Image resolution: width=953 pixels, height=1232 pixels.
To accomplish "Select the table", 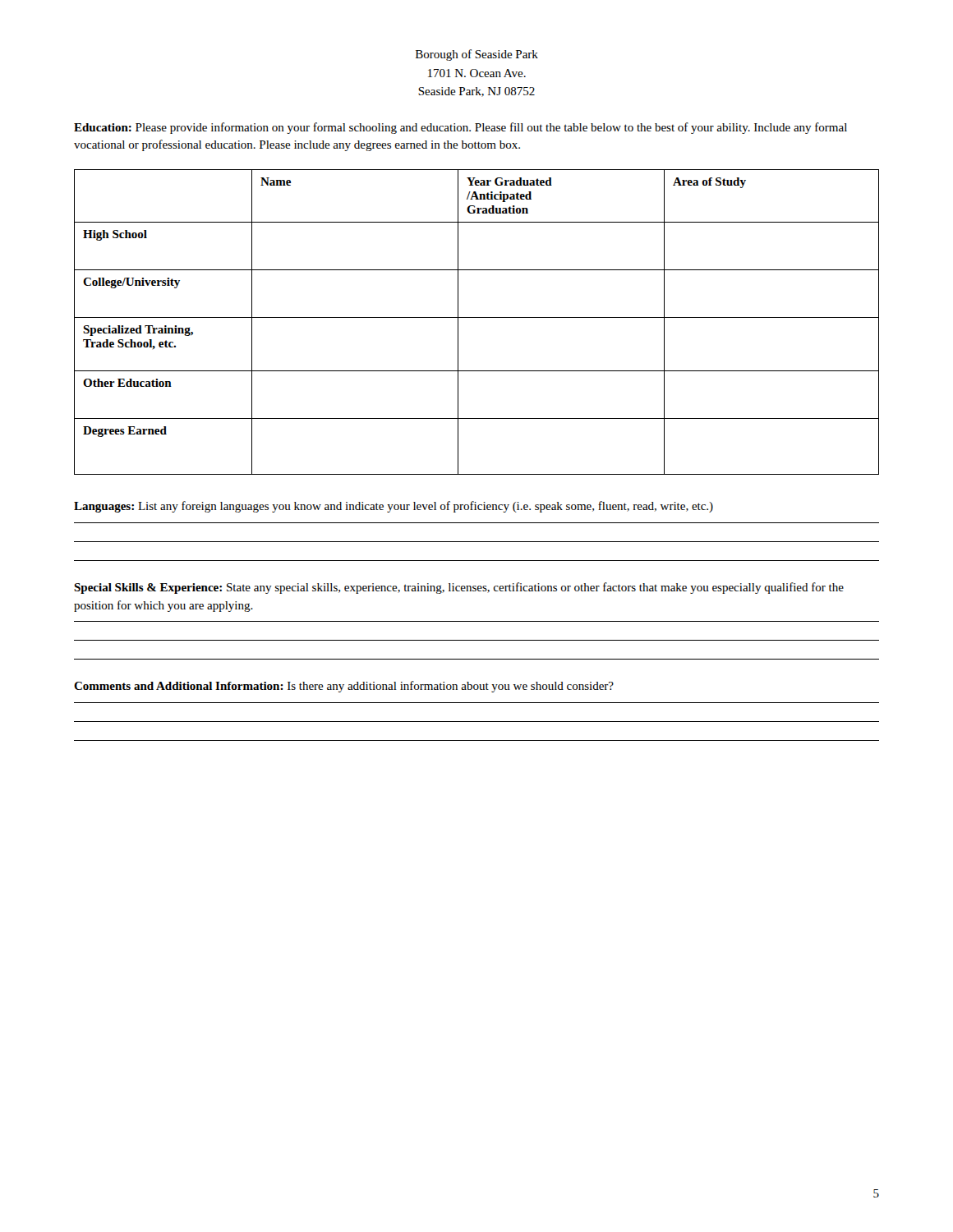I will 476,322.
